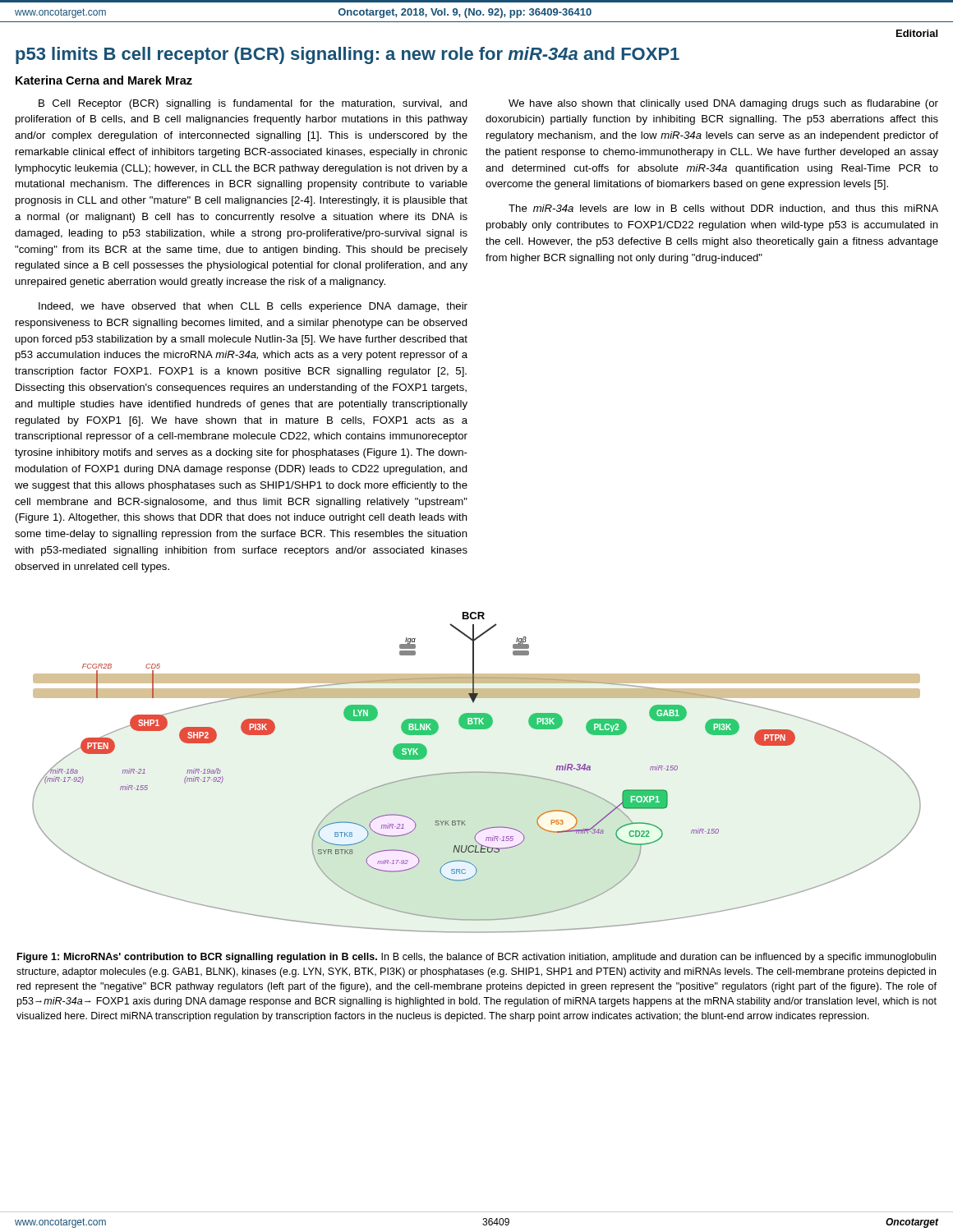Screen dimensions: 1232x953
Task: Locate the title that opens with "p53 limits B cell receptor (BCR) signalling:"
Action: [476, 54]
